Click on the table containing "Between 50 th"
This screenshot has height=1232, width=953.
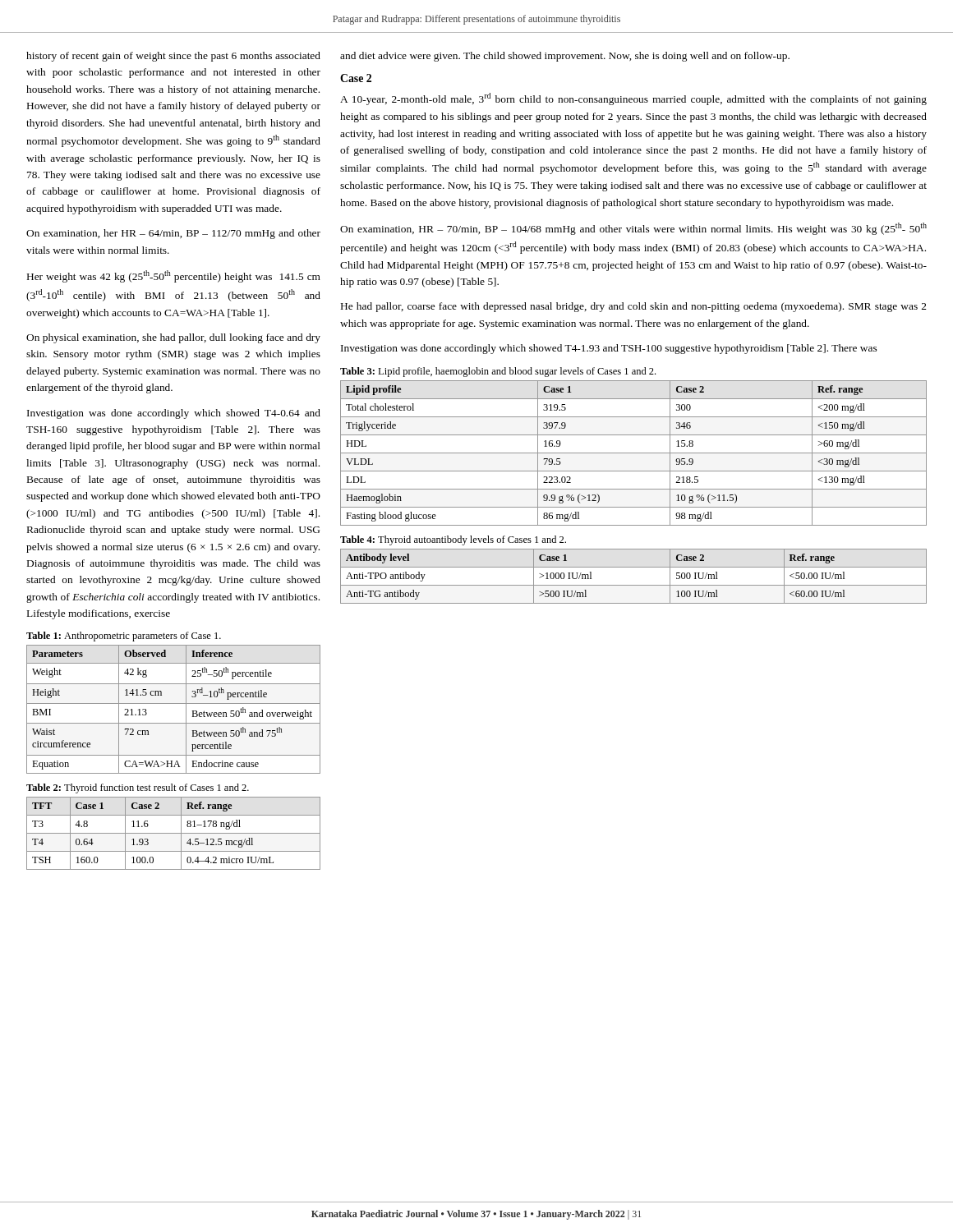point(173,702)
